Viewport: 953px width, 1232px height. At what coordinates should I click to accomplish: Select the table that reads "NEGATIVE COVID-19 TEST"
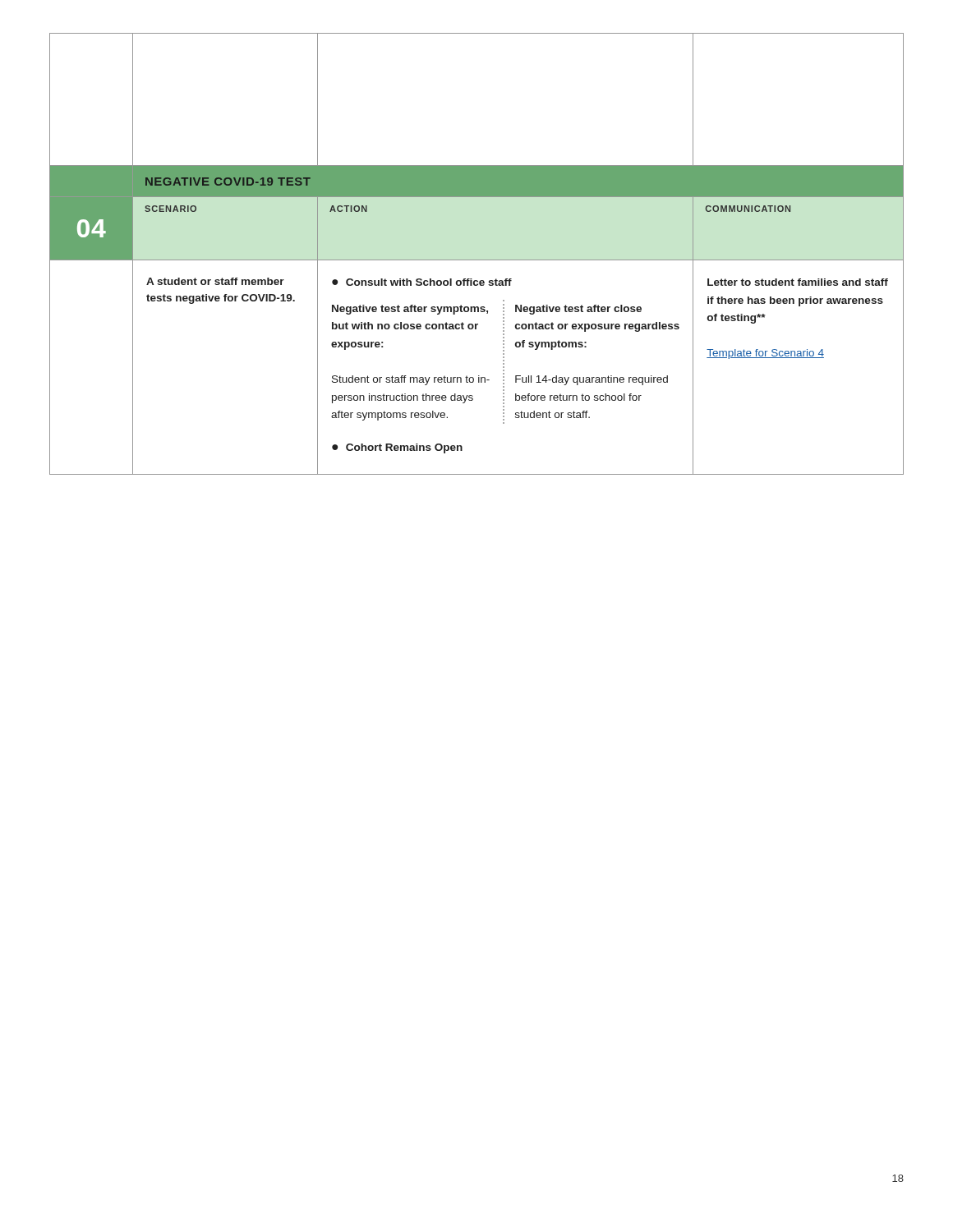coord(476,254)
